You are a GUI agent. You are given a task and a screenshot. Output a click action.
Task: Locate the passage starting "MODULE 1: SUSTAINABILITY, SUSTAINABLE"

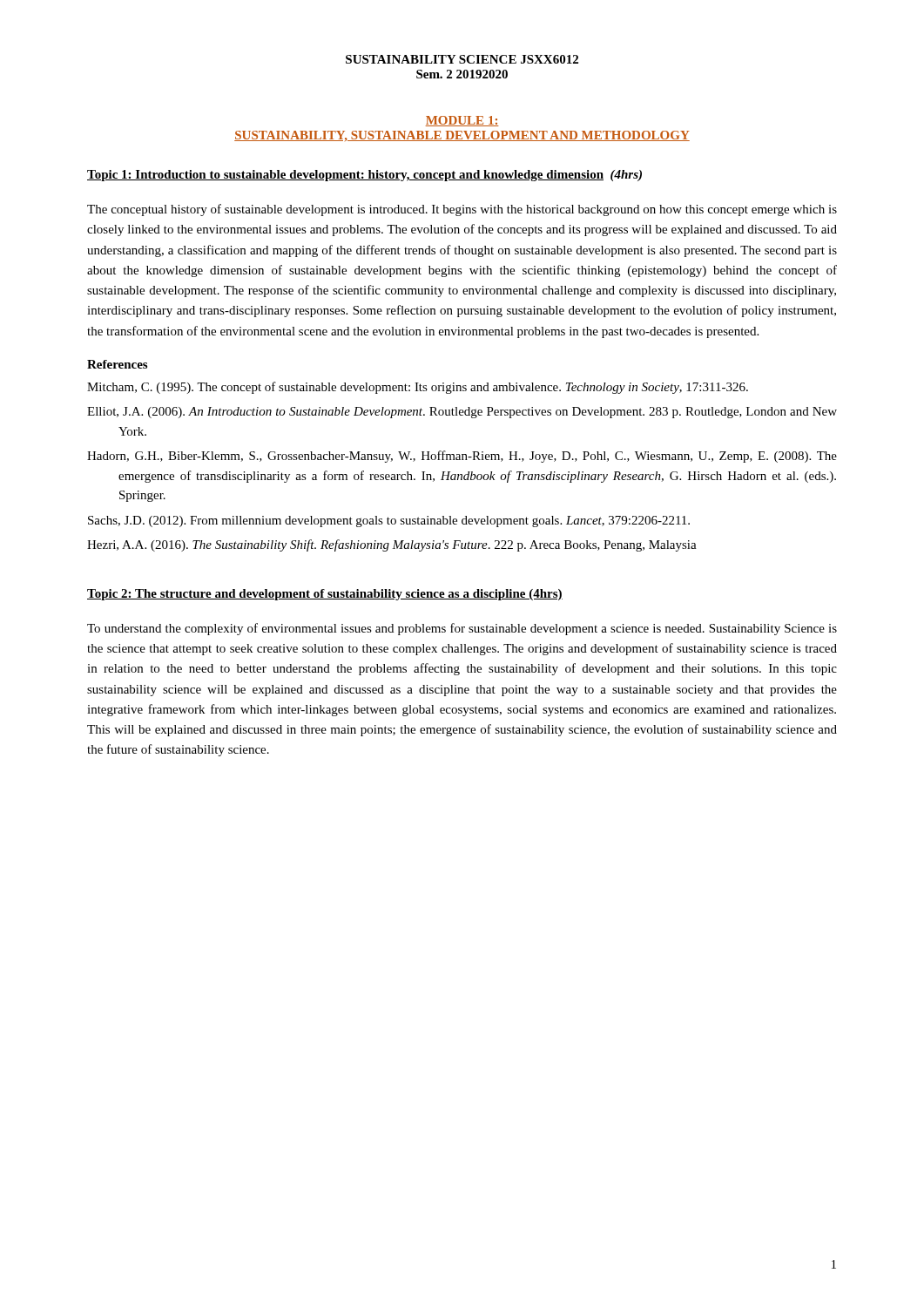(462, 128)
